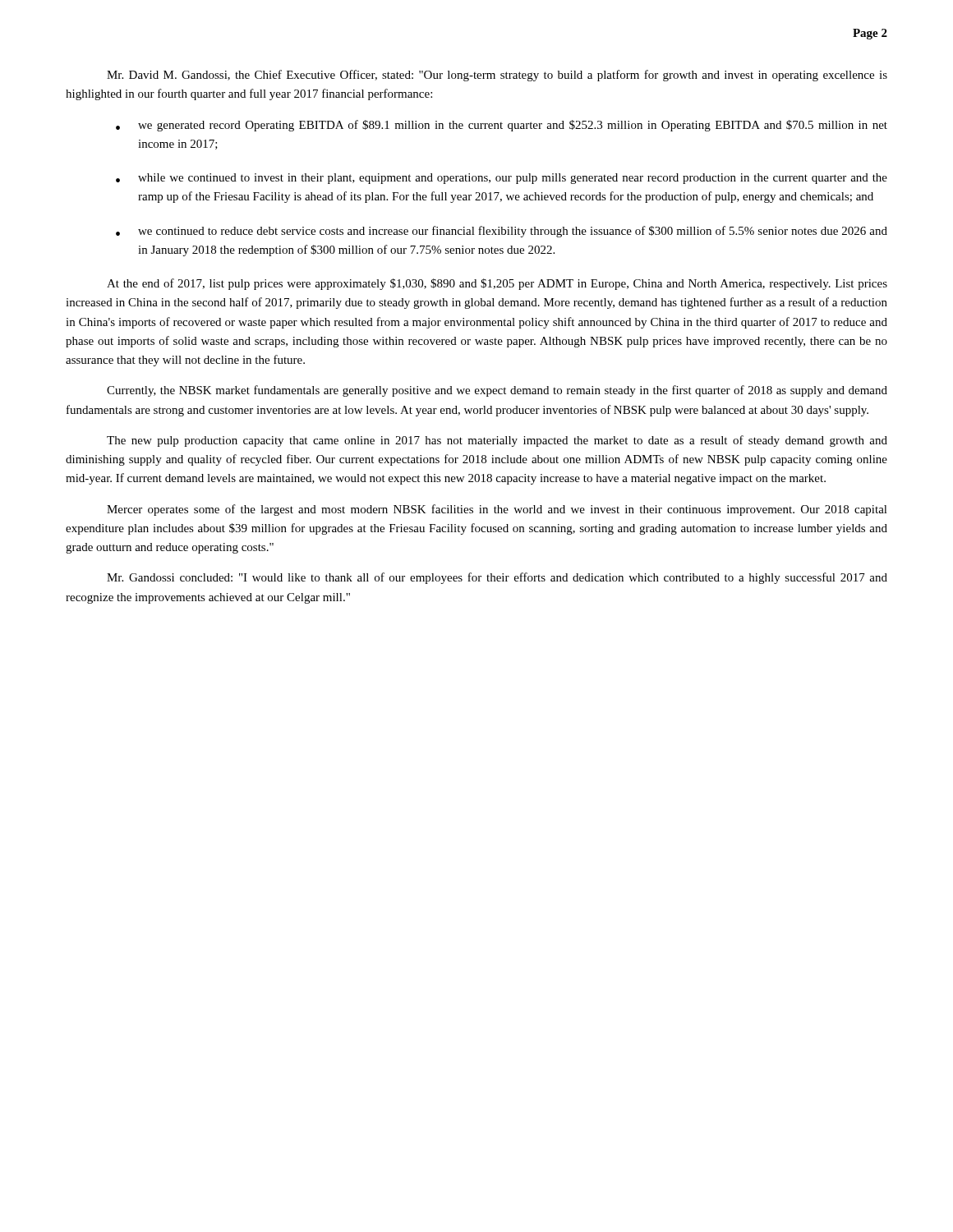
Task: Find the element starting "Mercer operates some of the"
Action: (476, 528)
